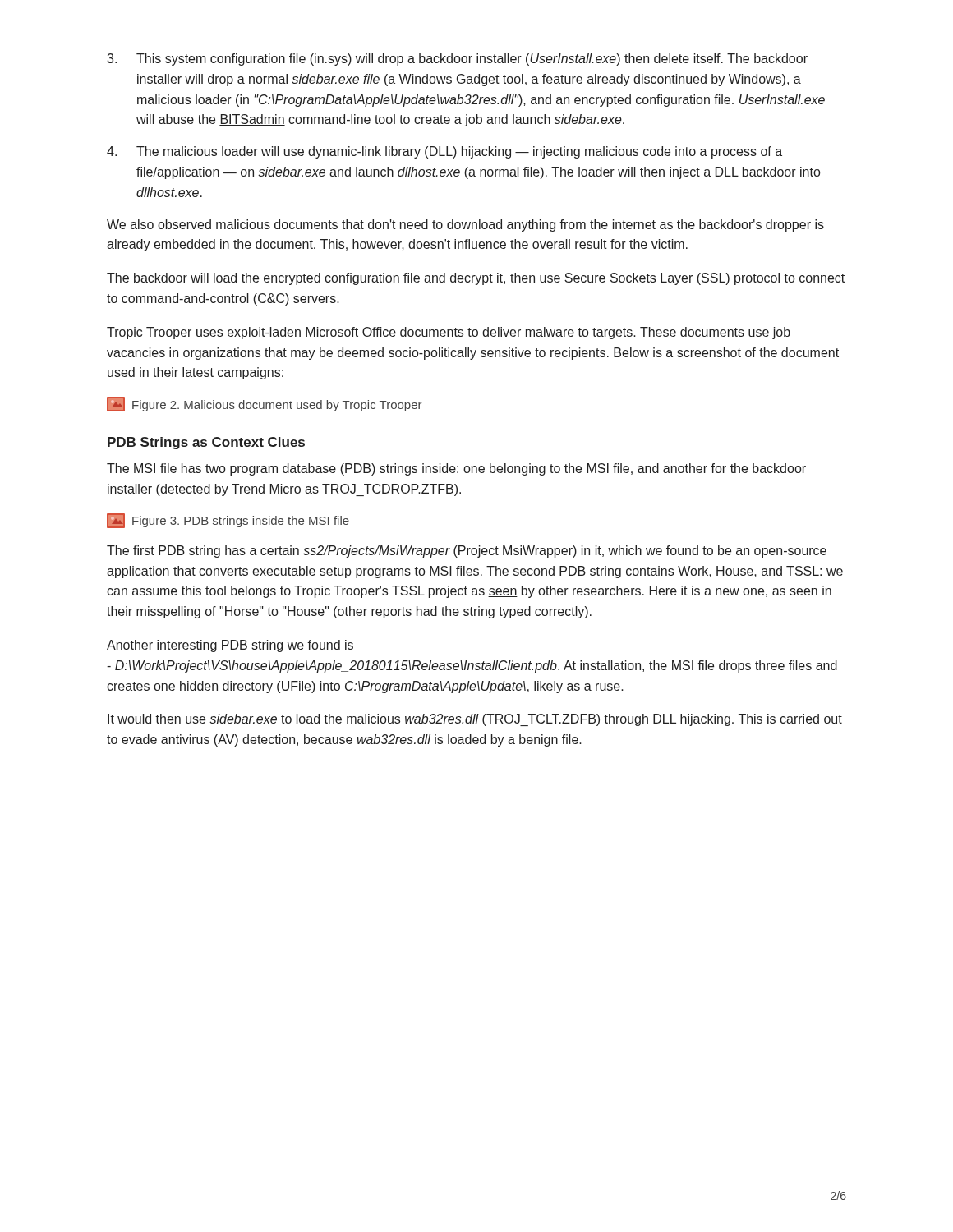The height and width of the screenshot is (1232, 953).
Task: Point to the text starting "Another interesting PDB string we"
Action: pos(472,666)
